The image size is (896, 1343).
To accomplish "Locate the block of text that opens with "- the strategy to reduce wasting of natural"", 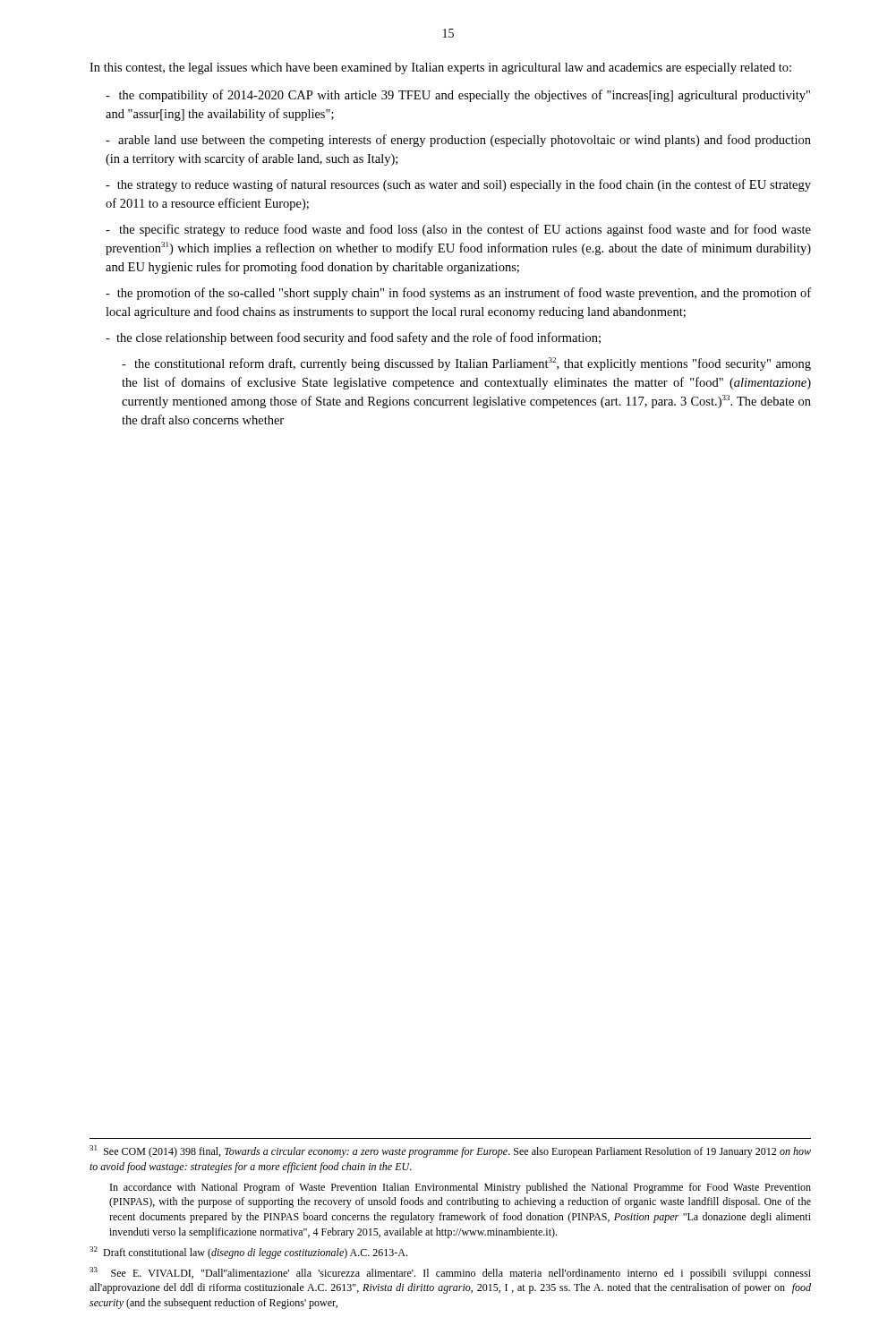I will [x=458, y=194].
